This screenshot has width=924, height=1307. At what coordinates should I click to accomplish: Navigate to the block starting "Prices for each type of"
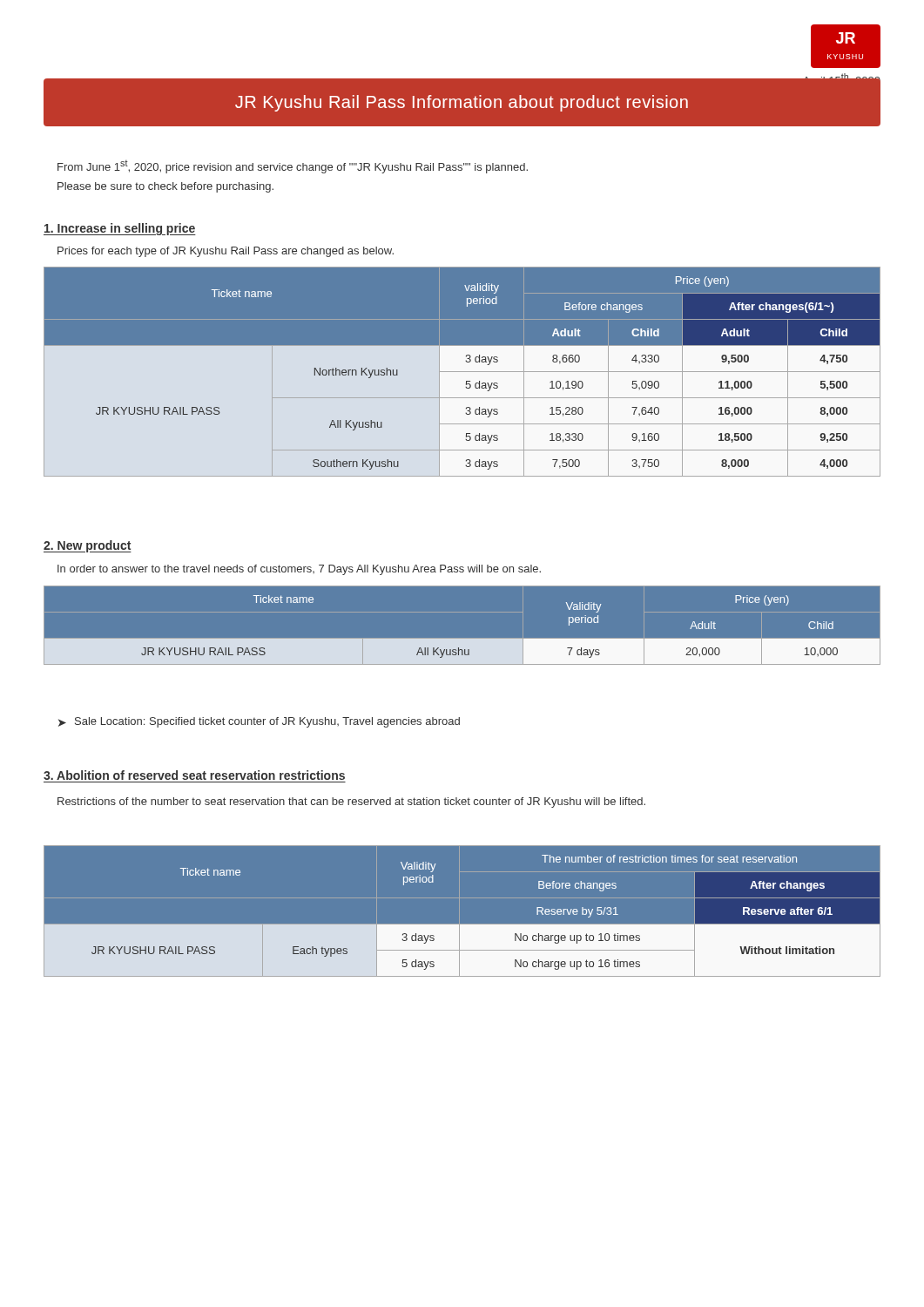226,251
